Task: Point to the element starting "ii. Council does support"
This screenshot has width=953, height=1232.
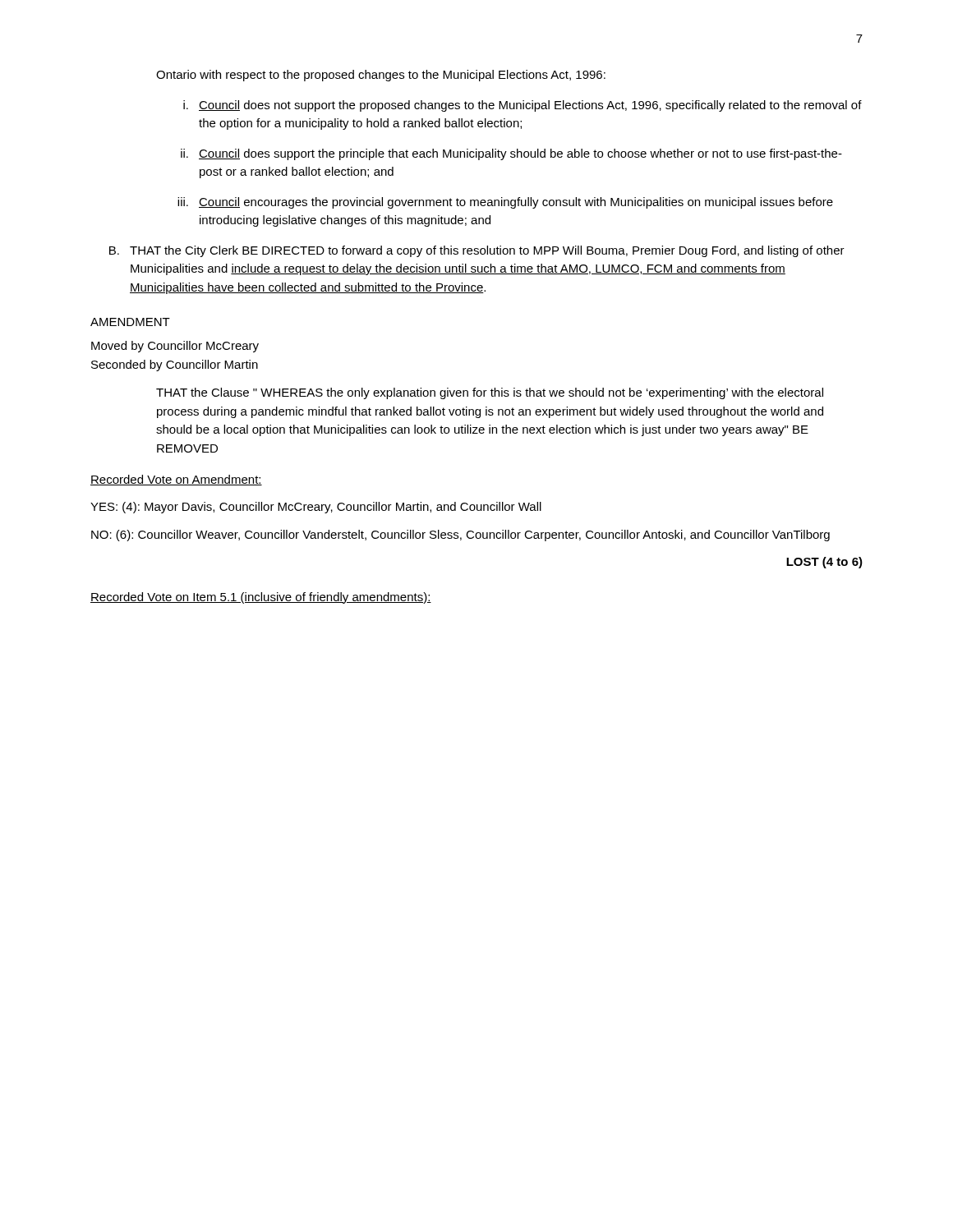Action: (501, 163)
